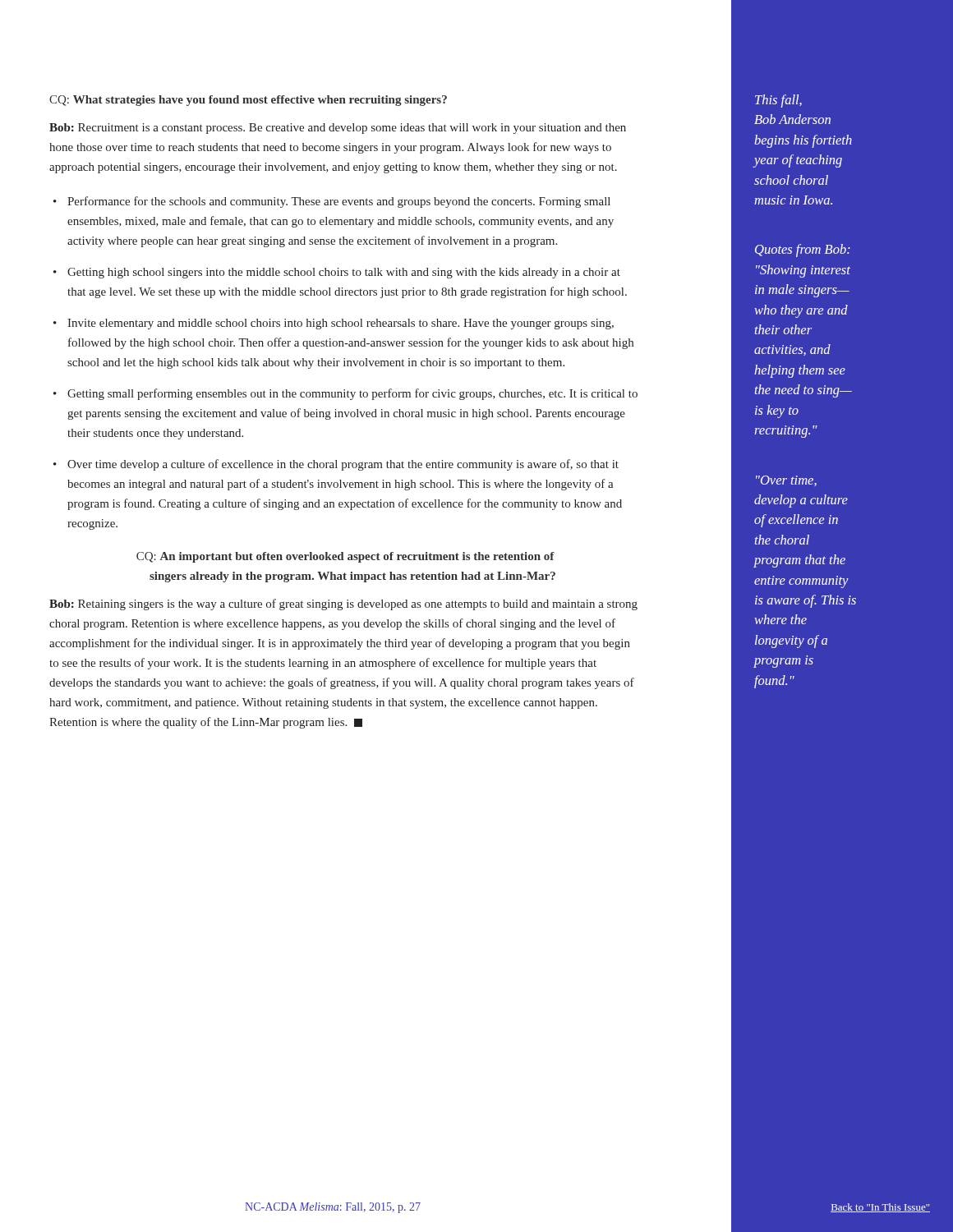Select the text starting "Bob: Retaining singers"
This screenshot has width=953, height=1232.
pyautogui.click(x=343, y=662)
